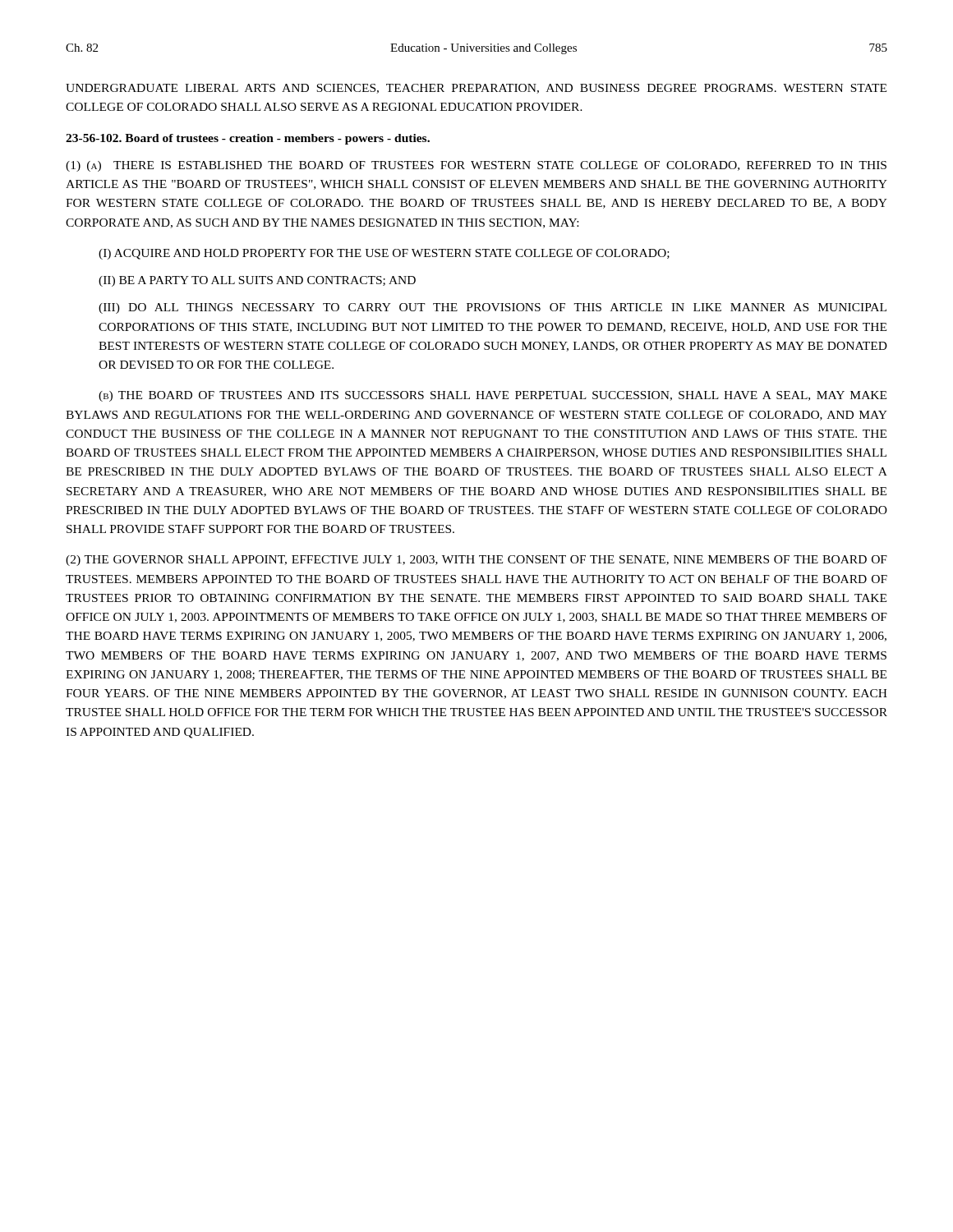The width and height of the screenshot is (953, 1232).
Task: Locate the text block starting "(2) THE GOVERNOR"
Action: [476, 645]
